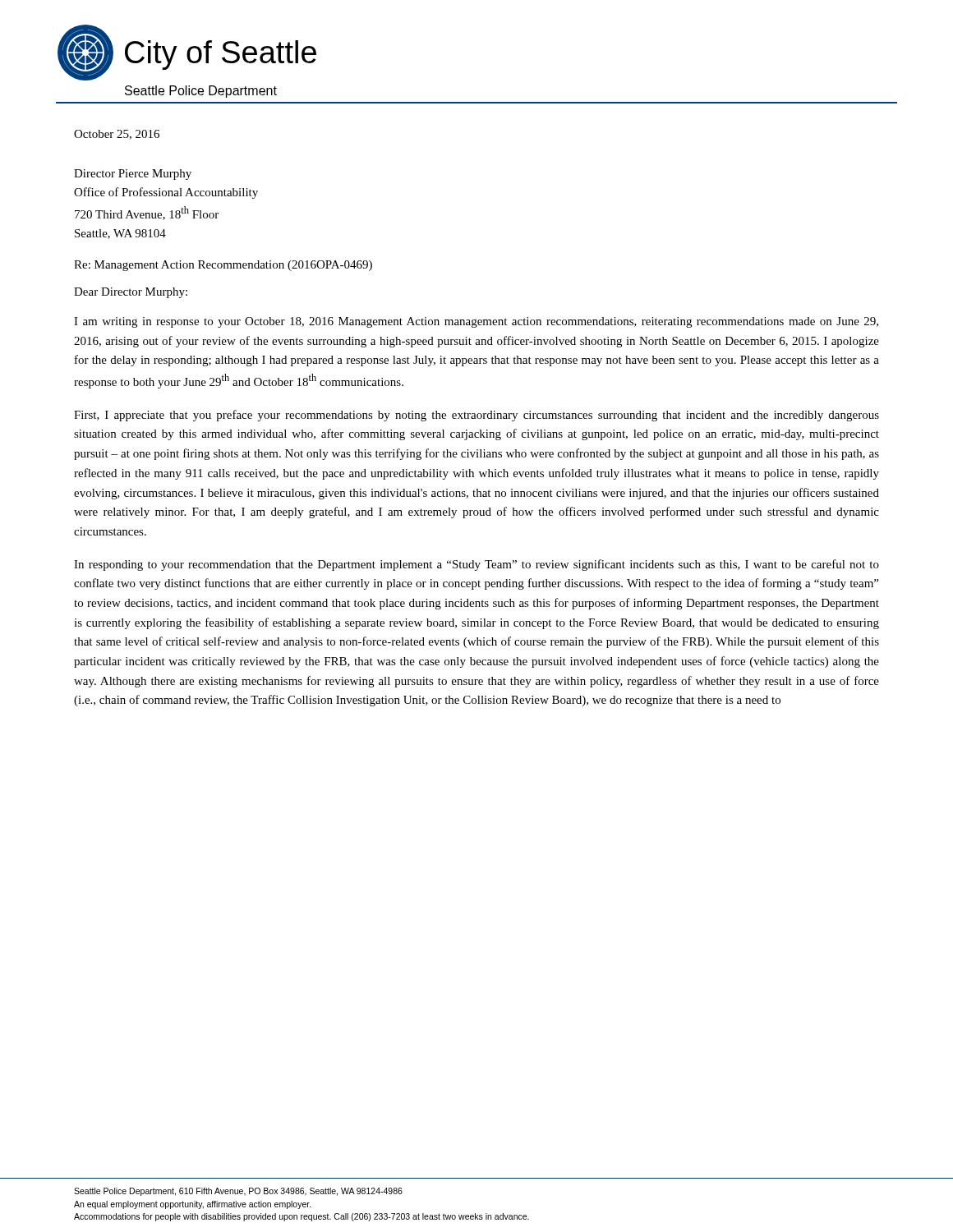
Task: Navigate to the region starting "Dear Director Murphy:"
Action: (131, 292)
